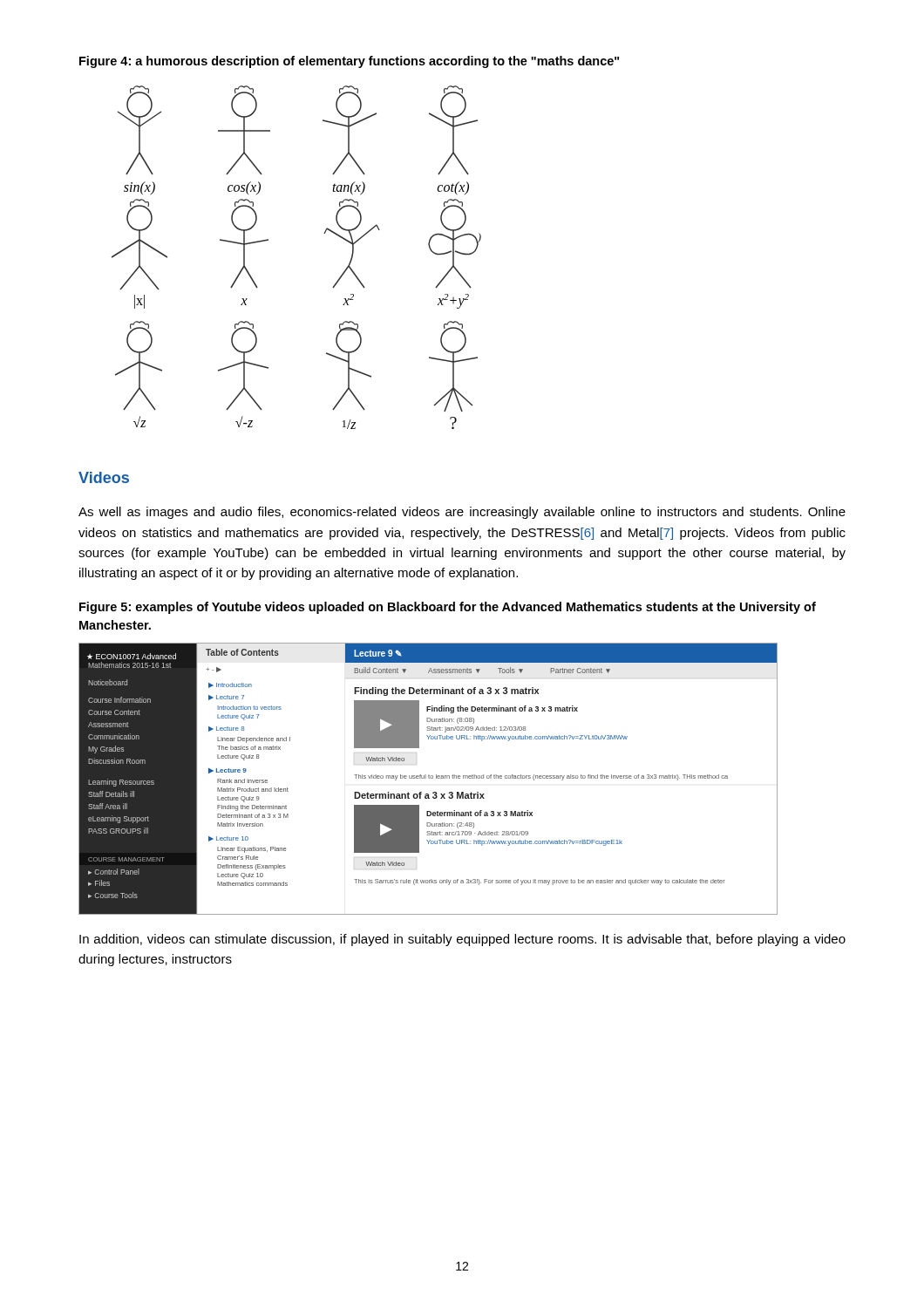Locate the illustration
Image resolution: width=924 pixels, height=1308 pixels.
(462, 262)
